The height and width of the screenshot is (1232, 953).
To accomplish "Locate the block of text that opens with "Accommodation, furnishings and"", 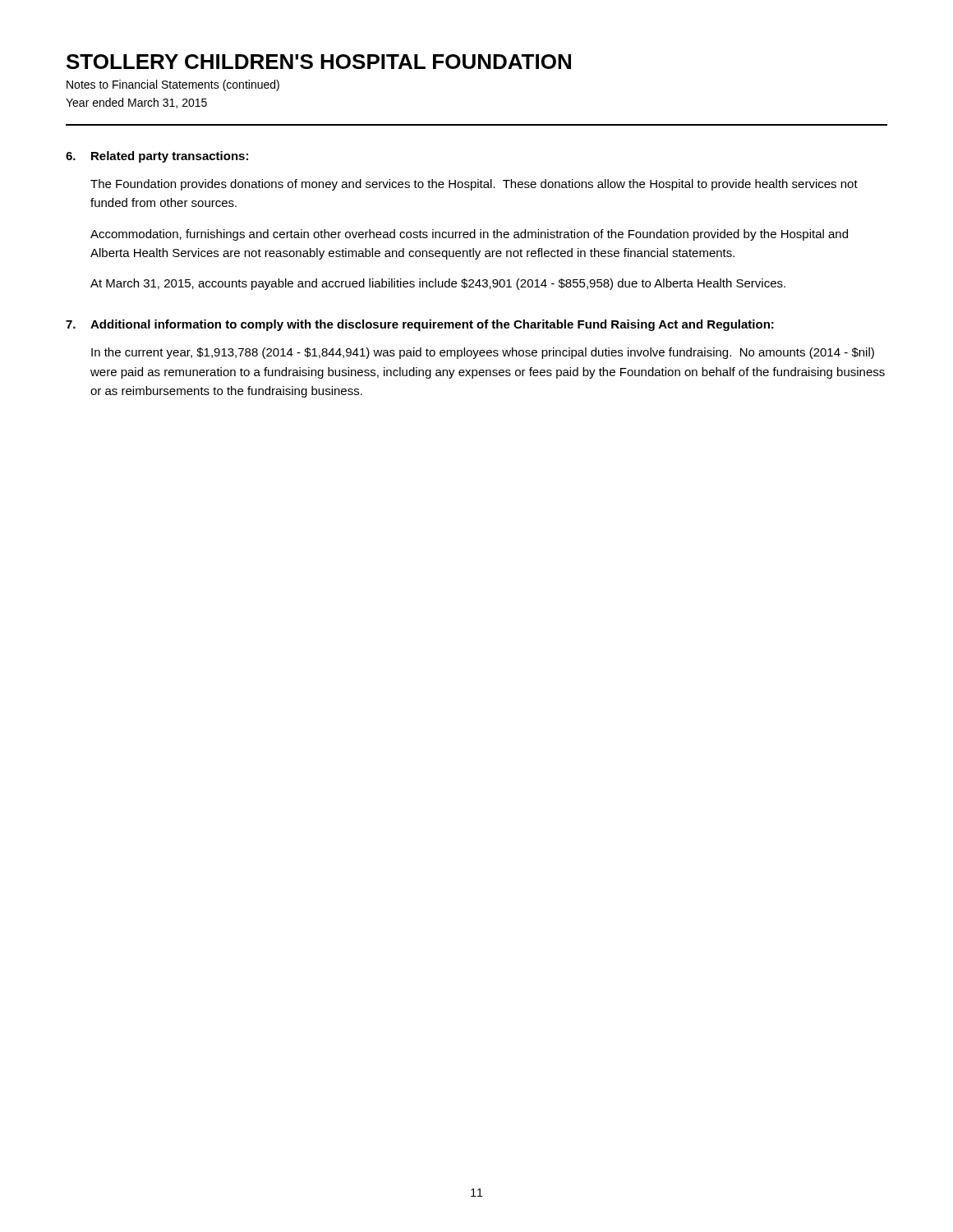I will coord(470,243).
